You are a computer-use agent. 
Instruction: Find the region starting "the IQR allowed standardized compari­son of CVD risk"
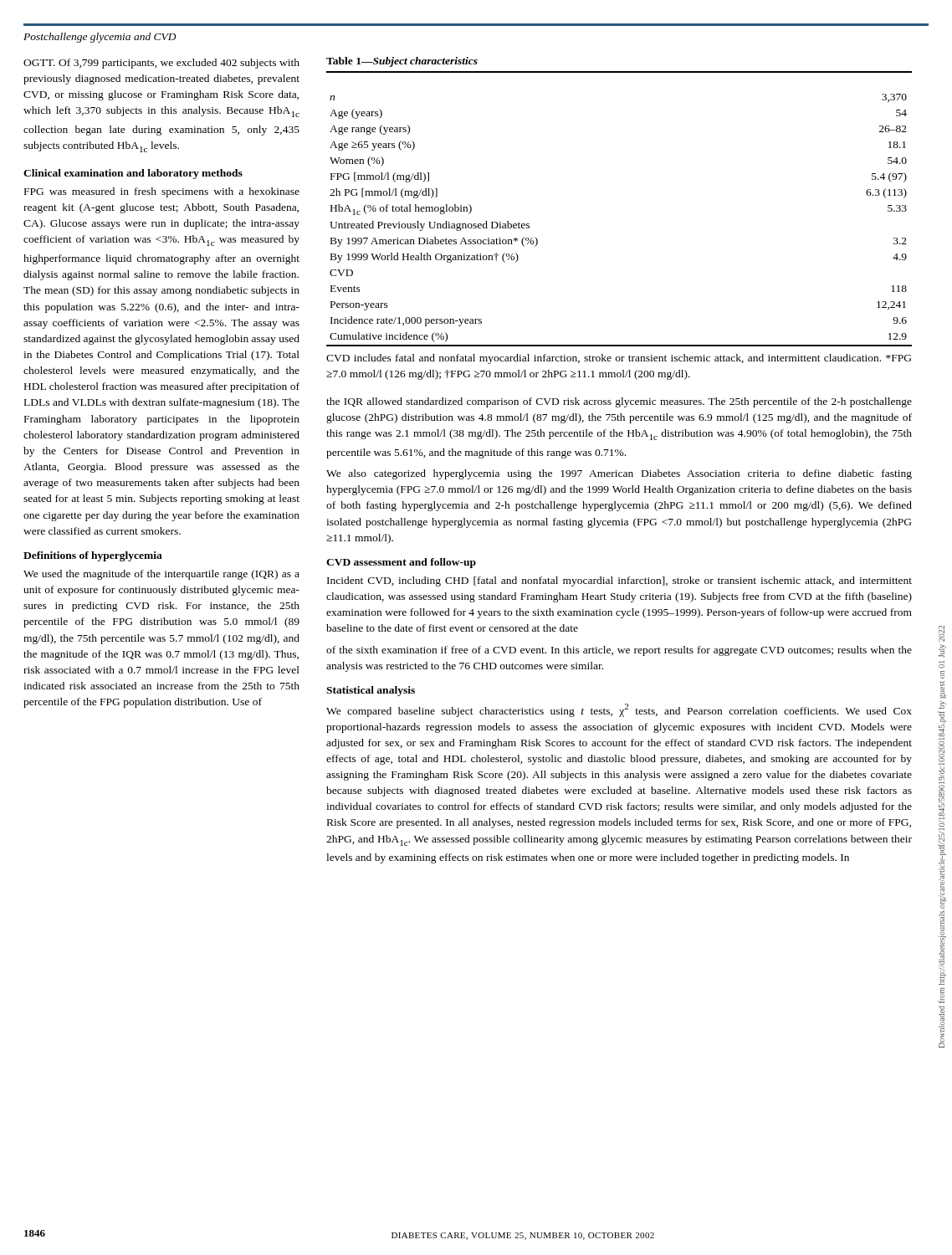pos(619,469)
